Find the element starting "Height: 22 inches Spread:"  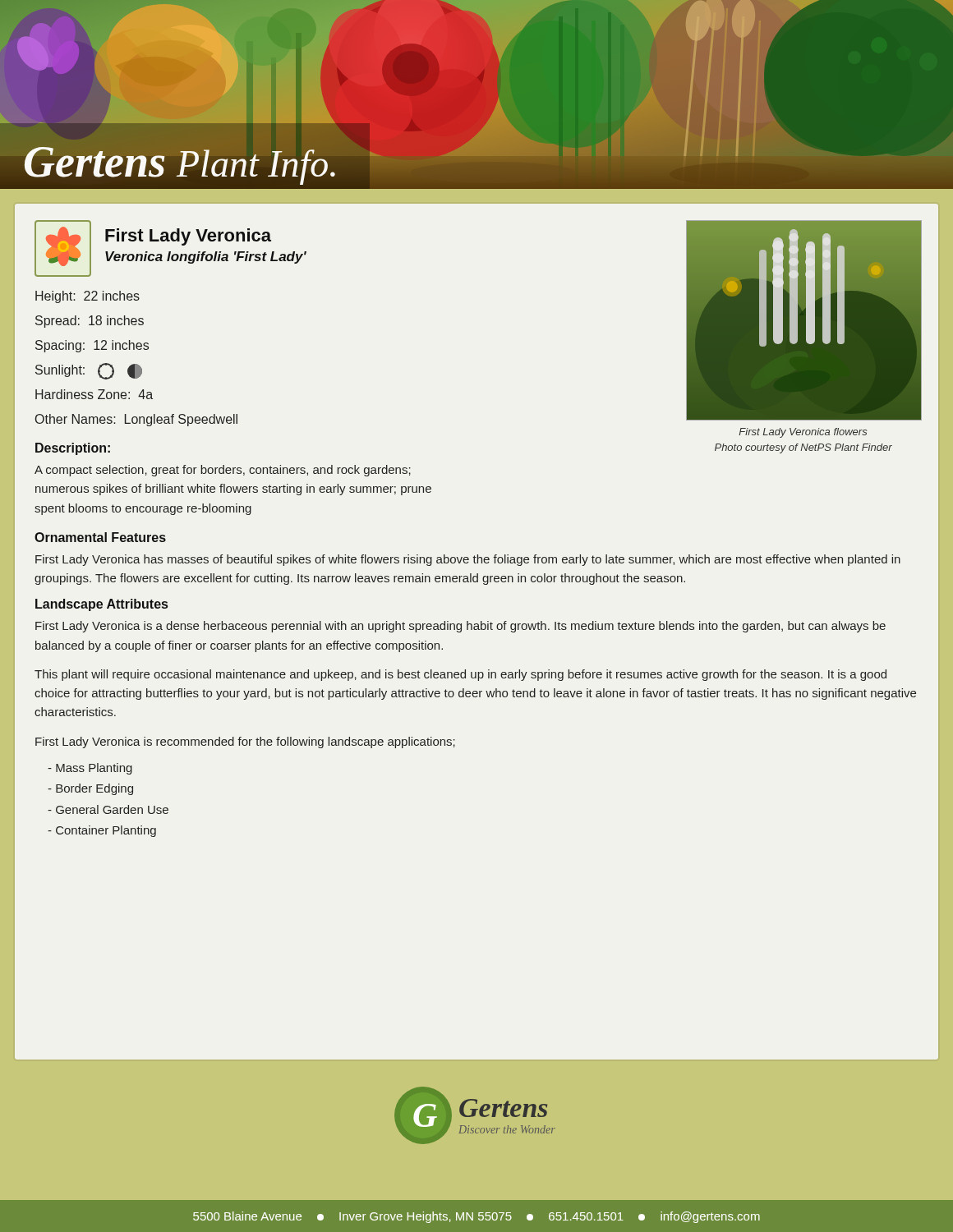87,297
